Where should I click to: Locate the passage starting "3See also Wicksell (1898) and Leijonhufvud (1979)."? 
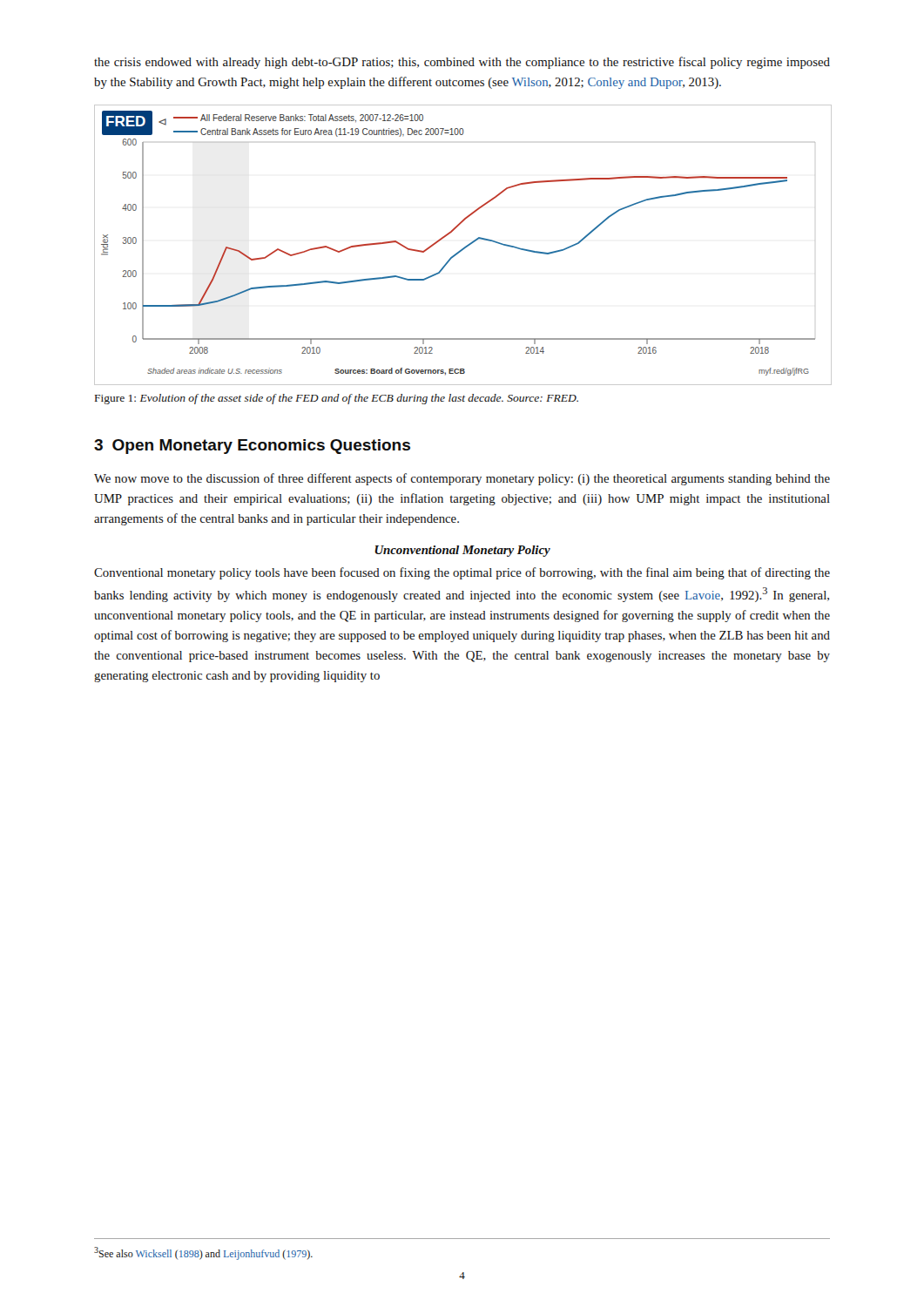[203, 1253]
